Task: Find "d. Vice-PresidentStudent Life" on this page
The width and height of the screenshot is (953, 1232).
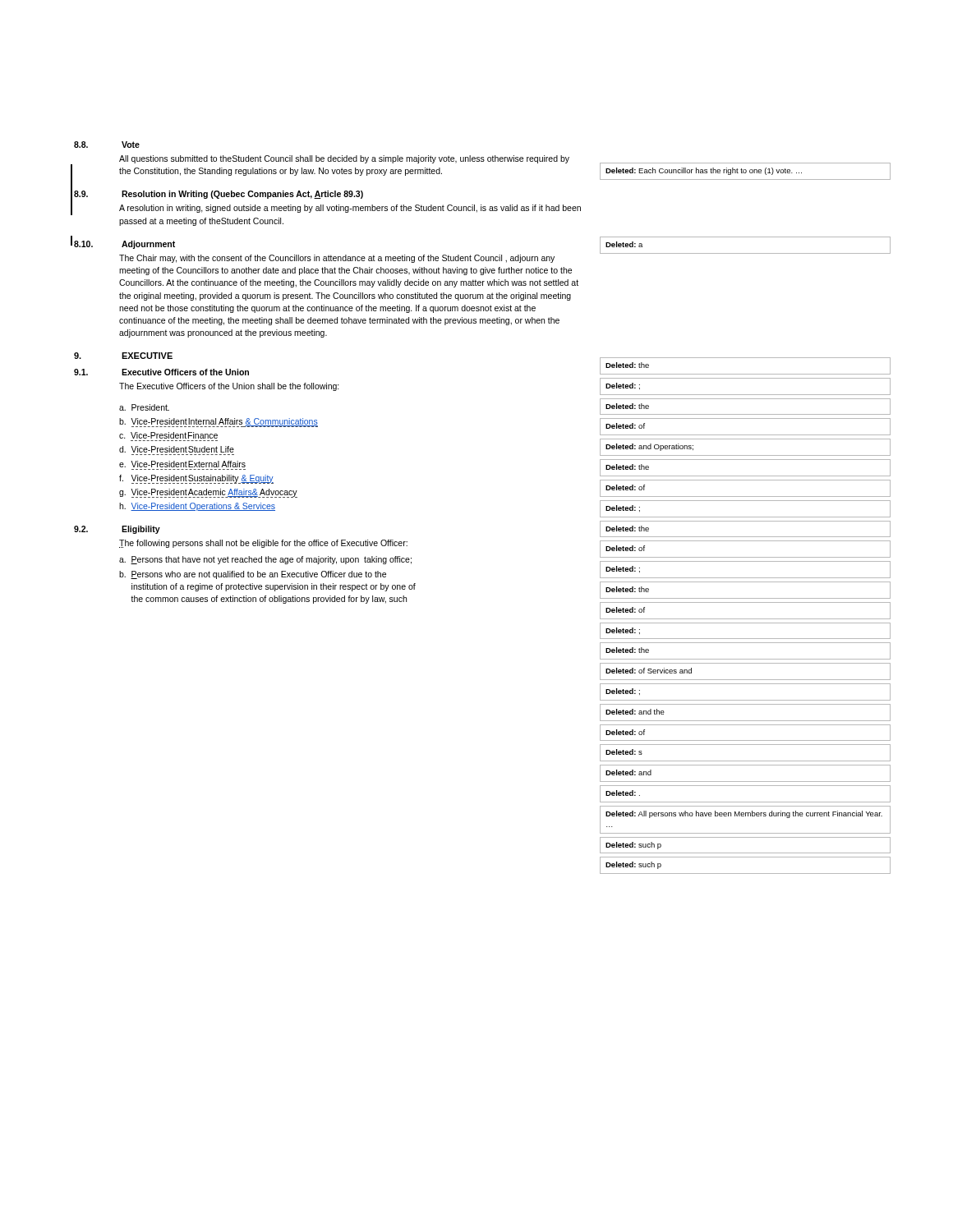Action: (185, 450)
